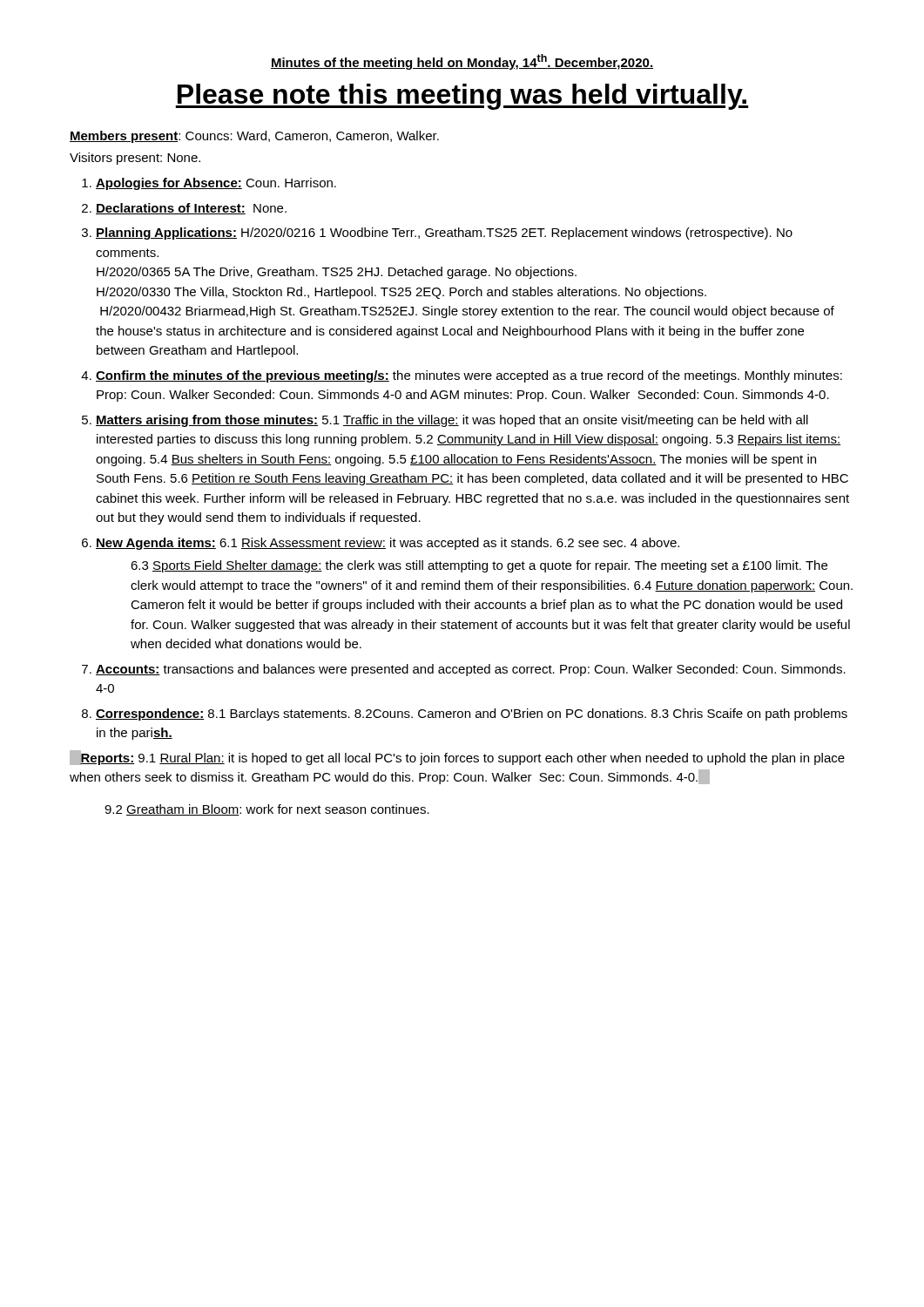This screenshot has width=924, height=1307.
Task: Select the list item that says "New Agenda items: 6.1 Risk Assessment"
Action: tap(475, 594)
